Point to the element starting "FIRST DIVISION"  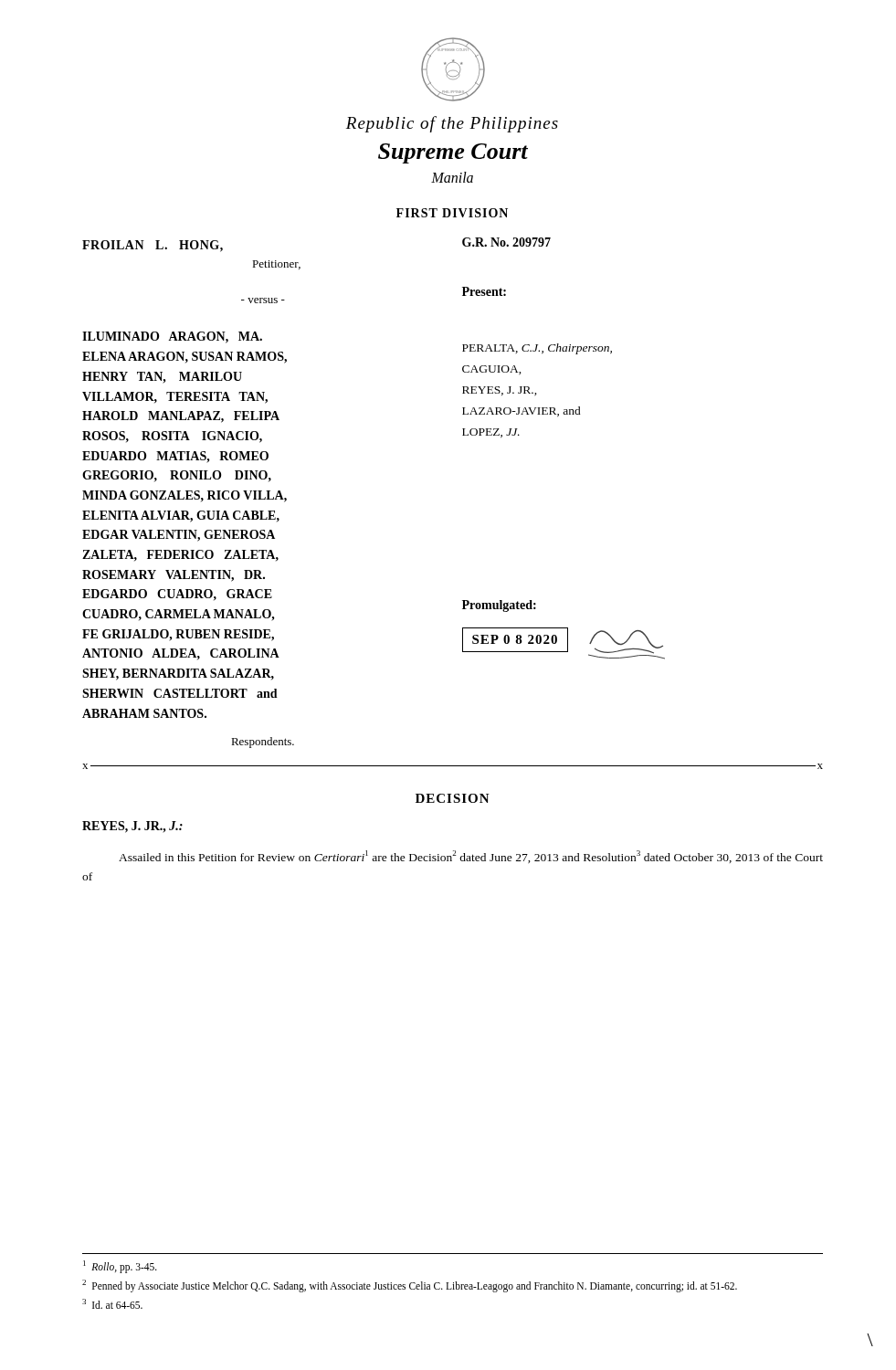point(453,213)
